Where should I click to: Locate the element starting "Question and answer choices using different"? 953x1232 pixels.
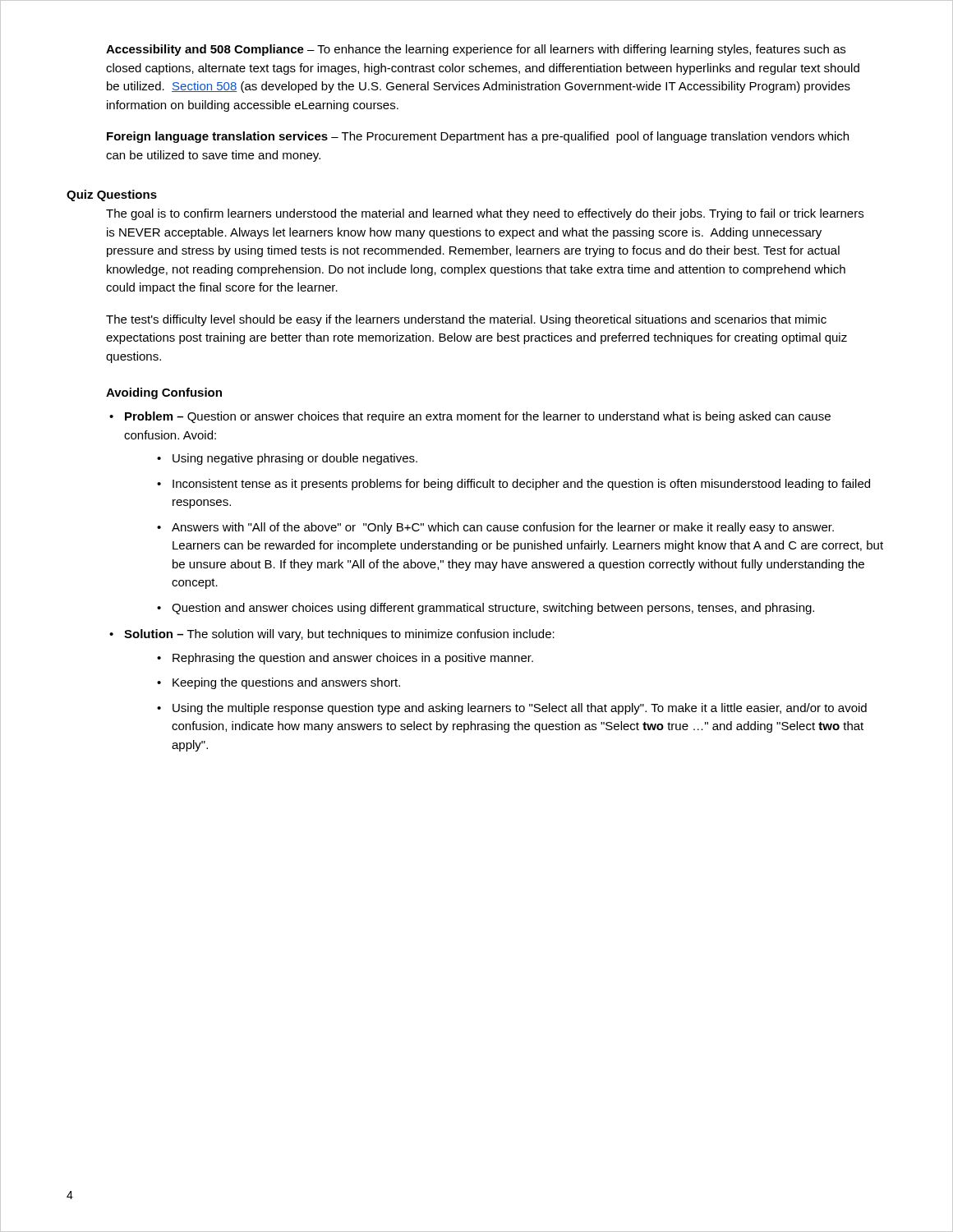coord(520,608)
